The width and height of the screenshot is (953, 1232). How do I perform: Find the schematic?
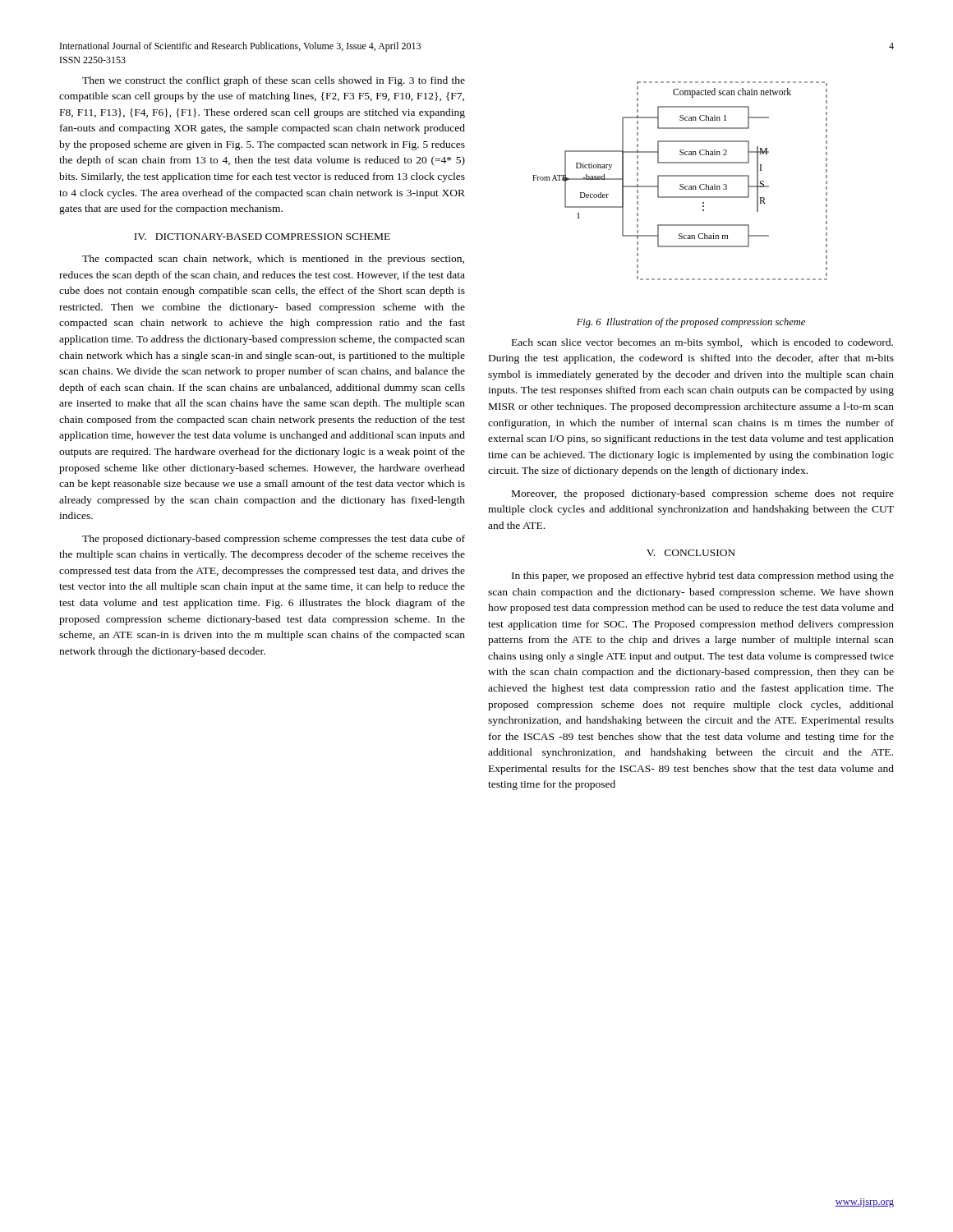[691, 205]
